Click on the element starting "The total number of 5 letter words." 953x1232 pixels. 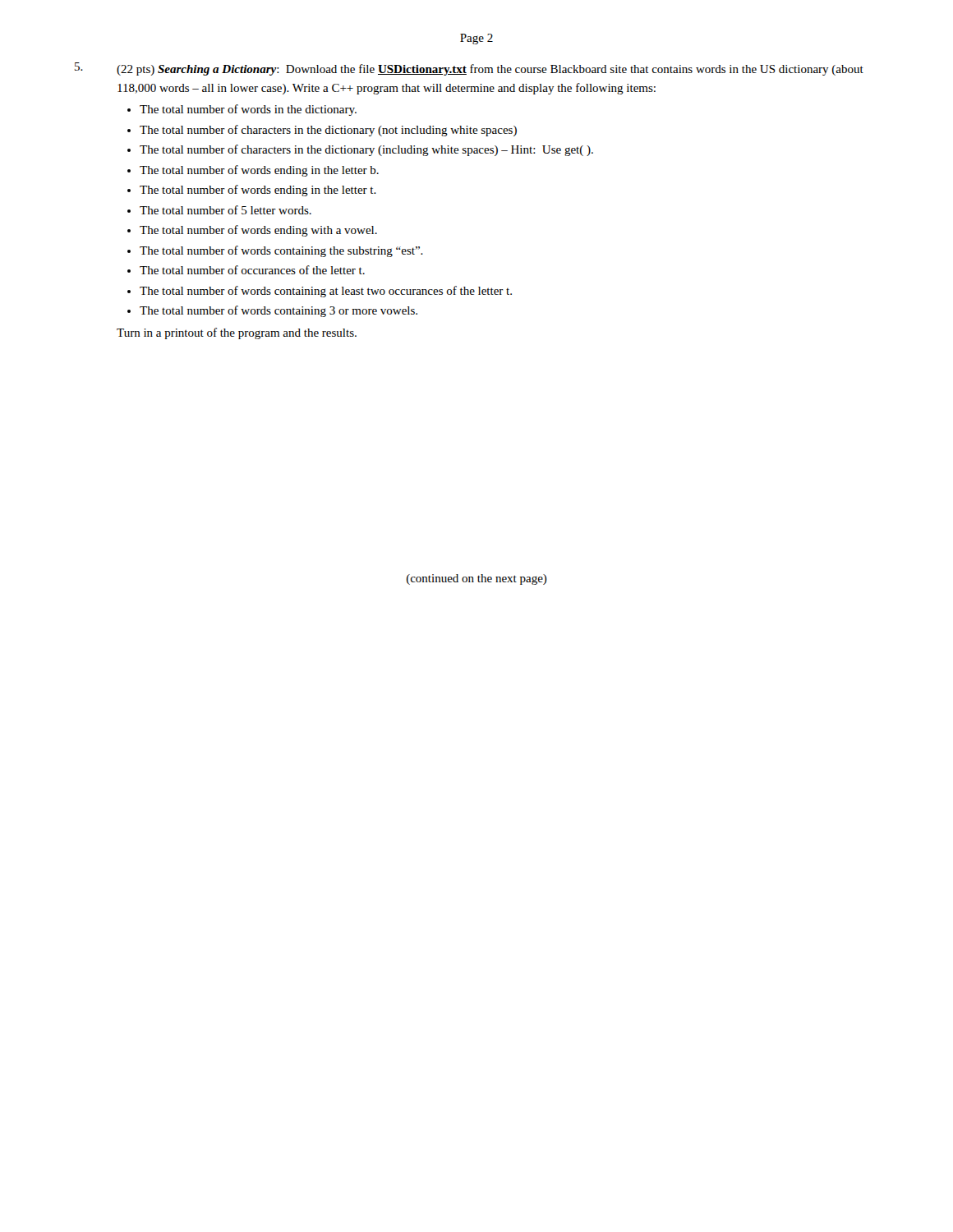point(226,210)
